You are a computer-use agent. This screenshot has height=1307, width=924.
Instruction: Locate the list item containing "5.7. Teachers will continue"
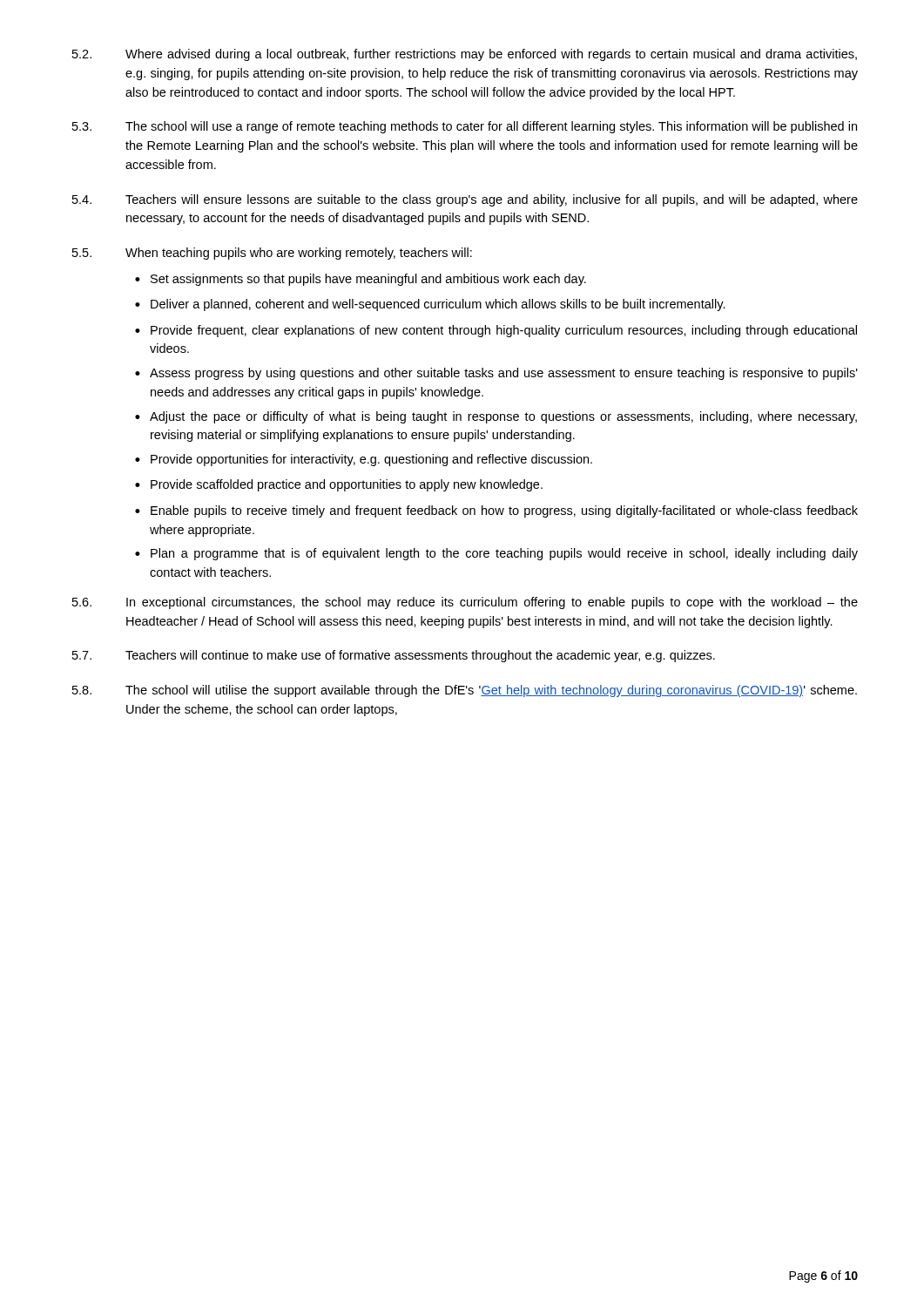[465, 656]
